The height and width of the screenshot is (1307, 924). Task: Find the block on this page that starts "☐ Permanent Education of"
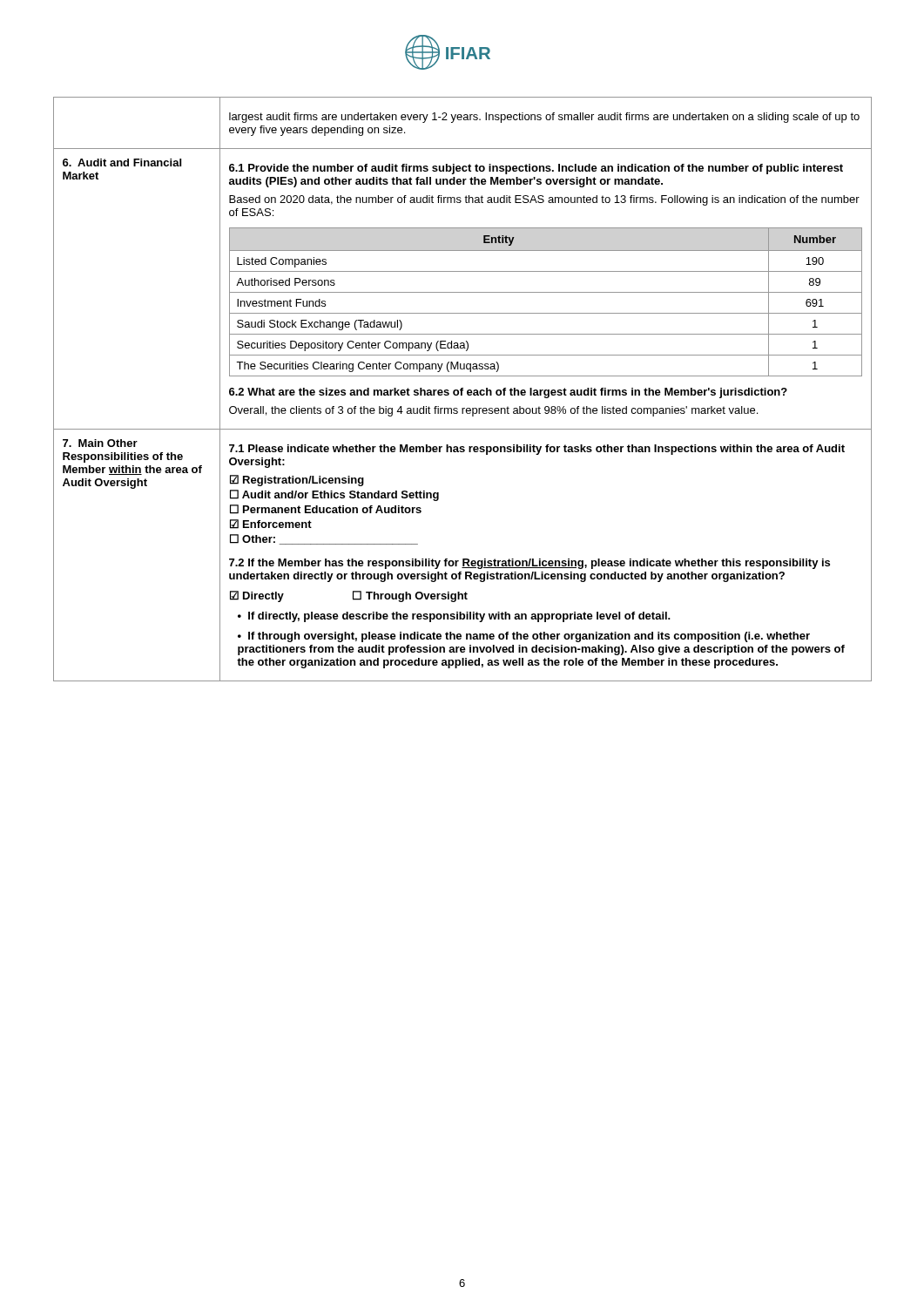[325, 509]
